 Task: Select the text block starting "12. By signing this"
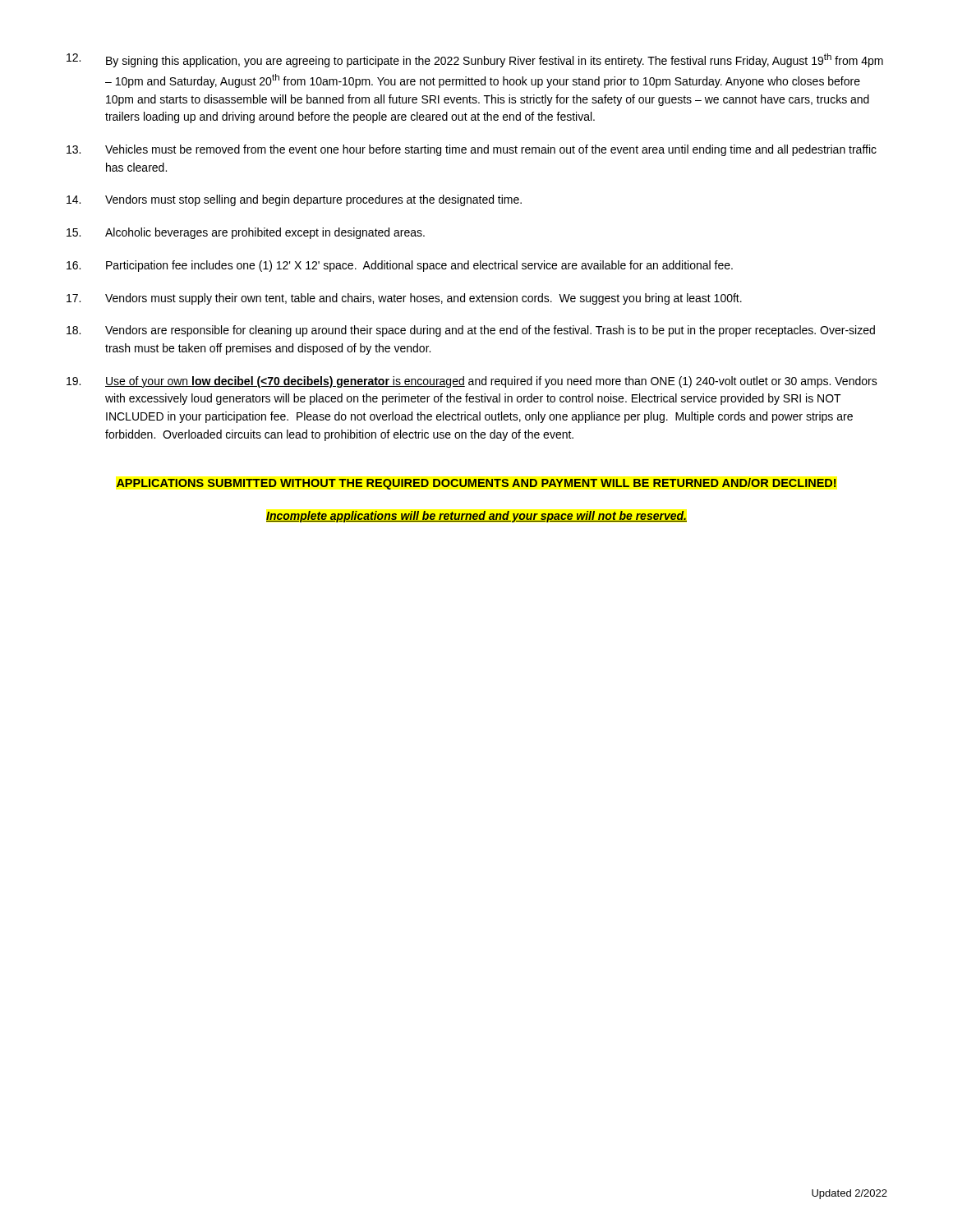(476, 88)
